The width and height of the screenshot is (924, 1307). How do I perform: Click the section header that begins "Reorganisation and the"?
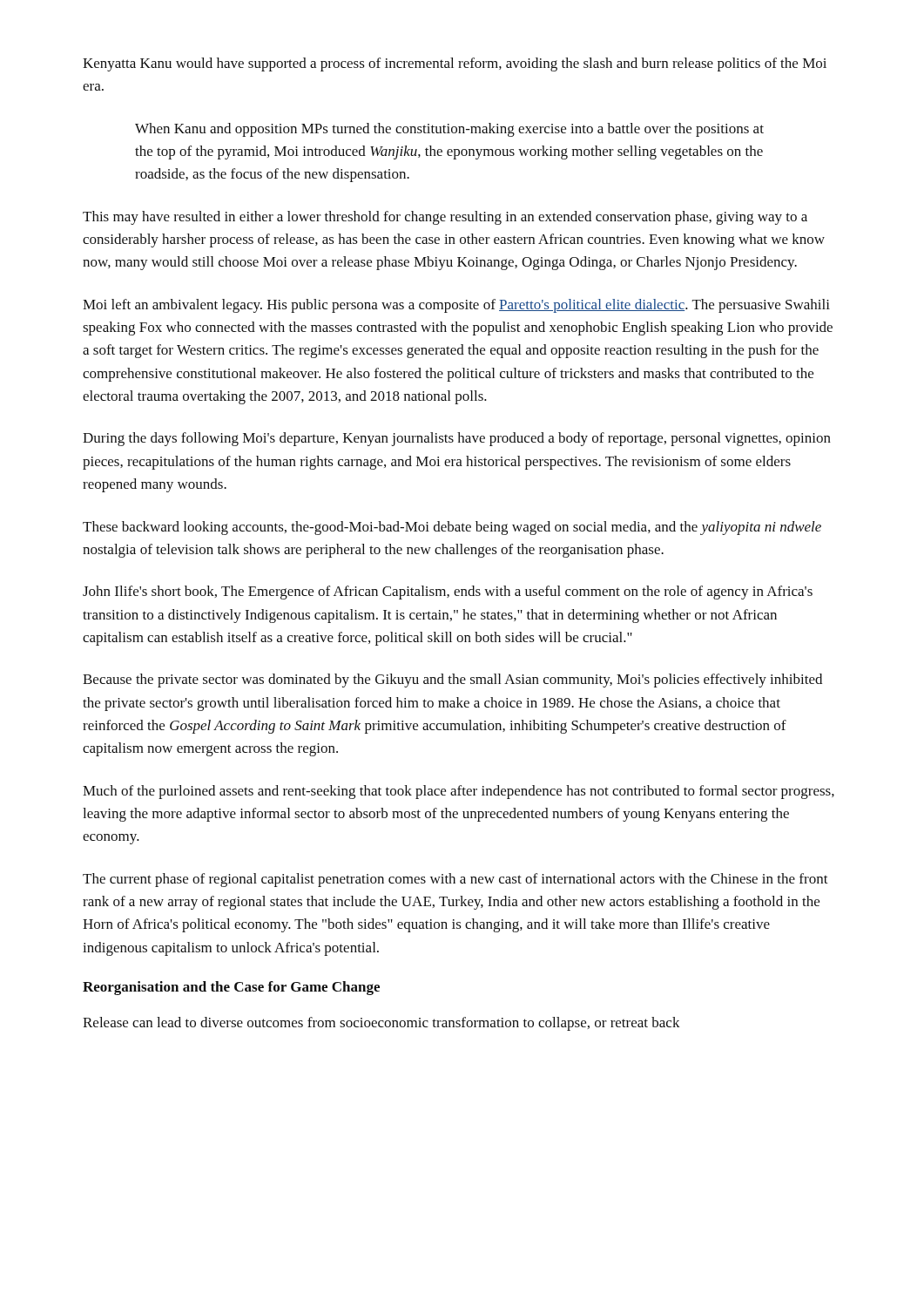[231, 987]
